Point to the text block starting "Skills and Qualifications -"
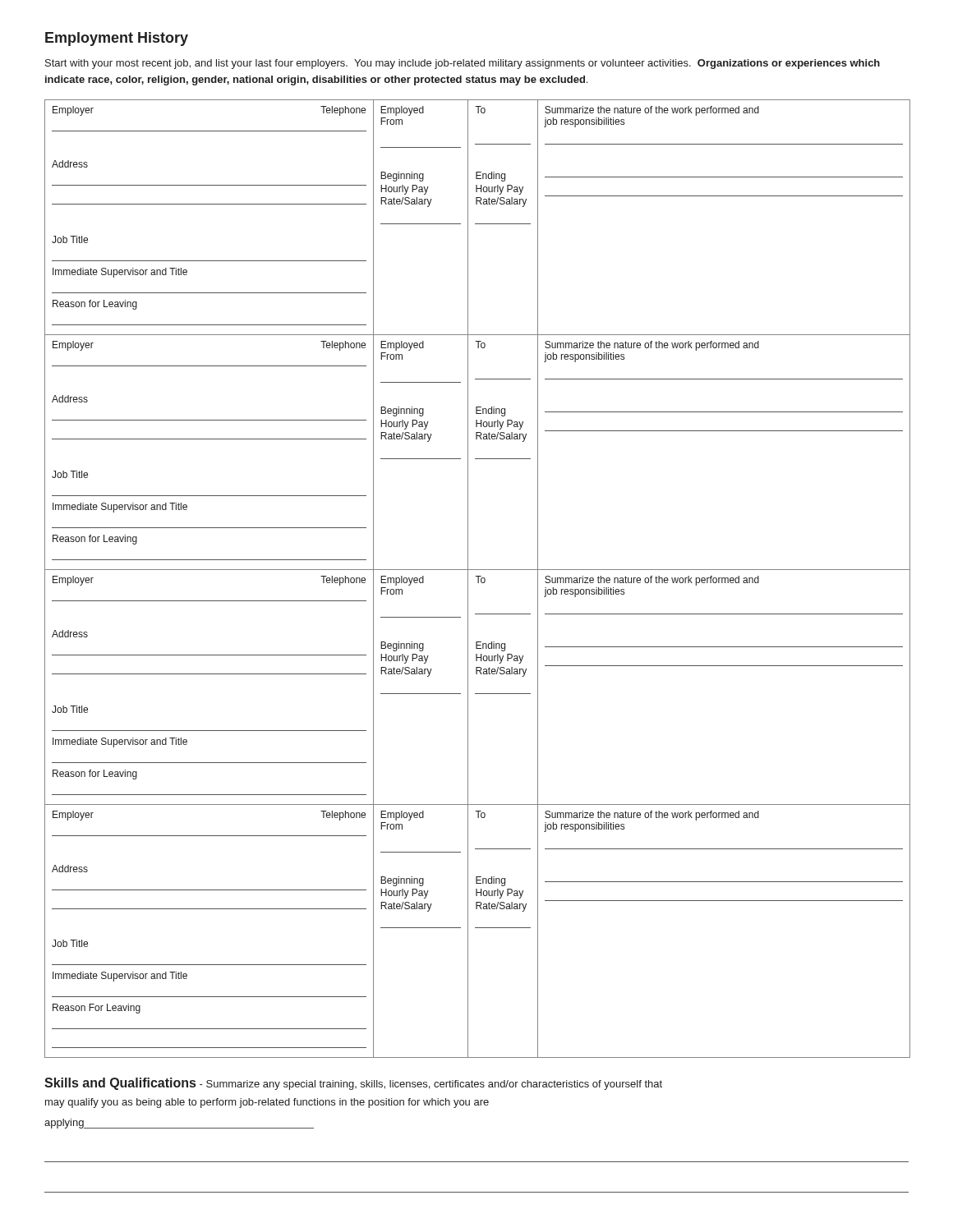The height and width of the screenshot is (1232, 953). tap(353, 1083)
